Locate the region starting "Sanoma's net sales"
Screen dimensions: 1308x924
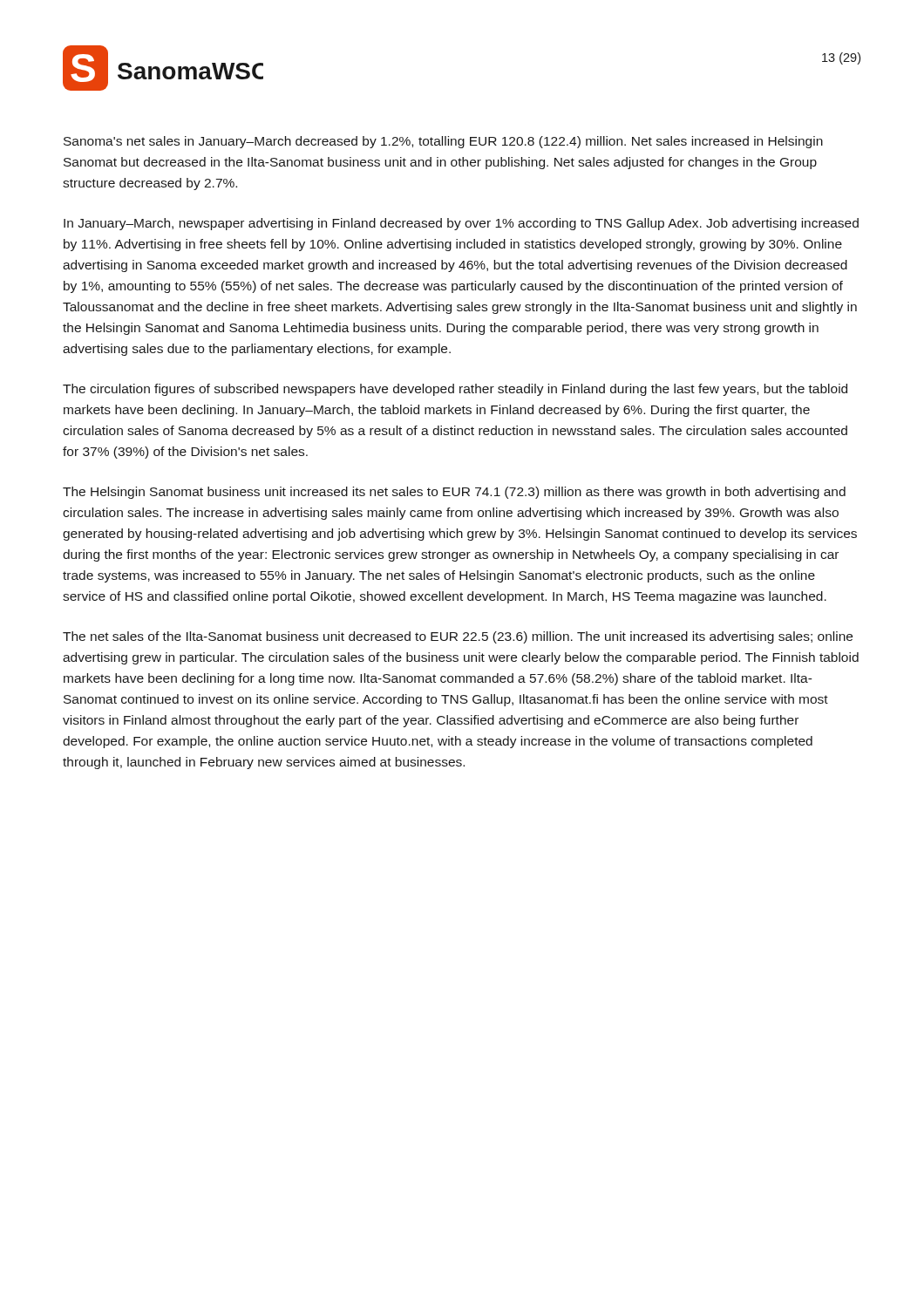(443, 162)
